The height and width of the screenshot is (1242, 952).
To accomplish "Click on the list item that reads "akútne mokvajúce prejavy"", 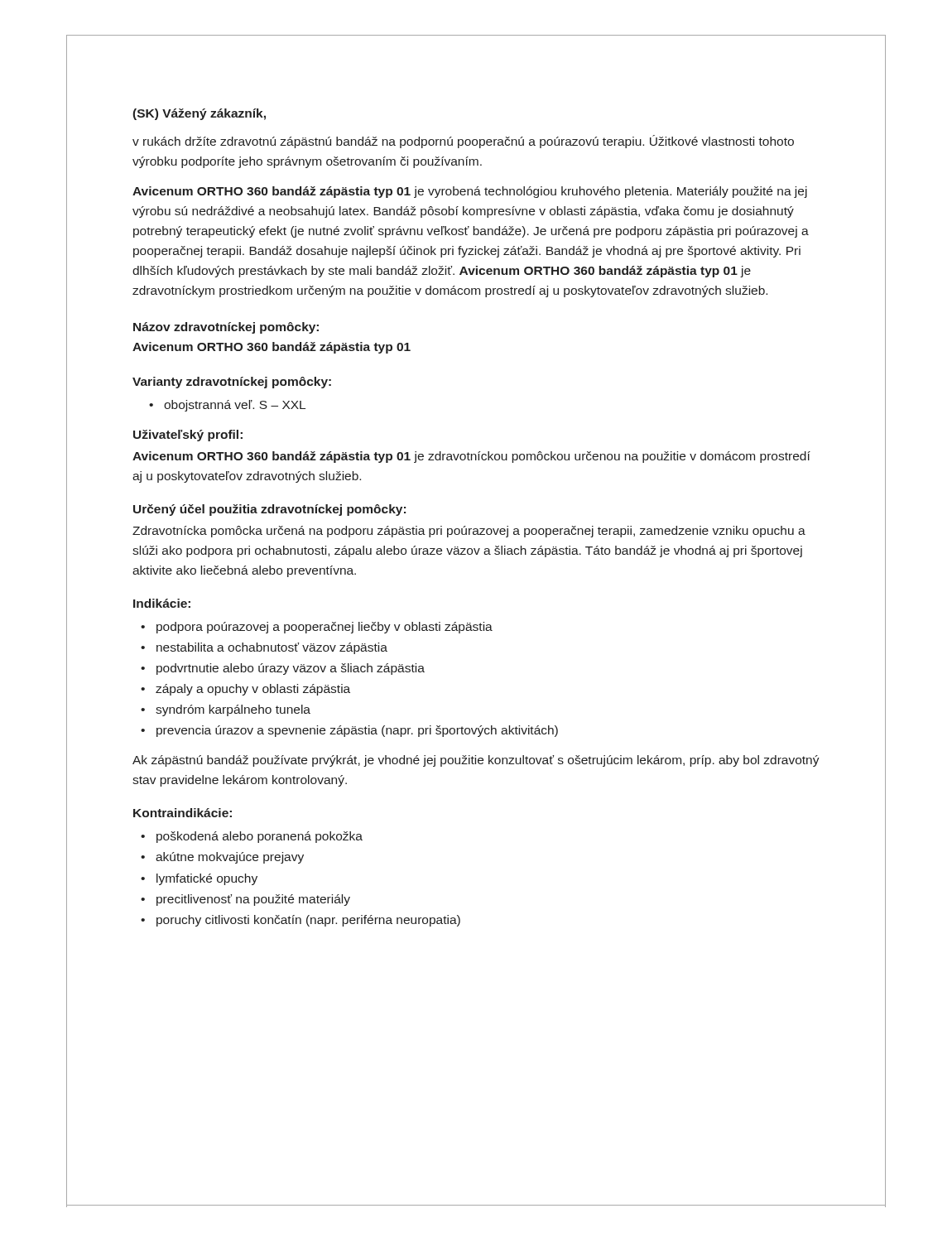I will (222, 858).
